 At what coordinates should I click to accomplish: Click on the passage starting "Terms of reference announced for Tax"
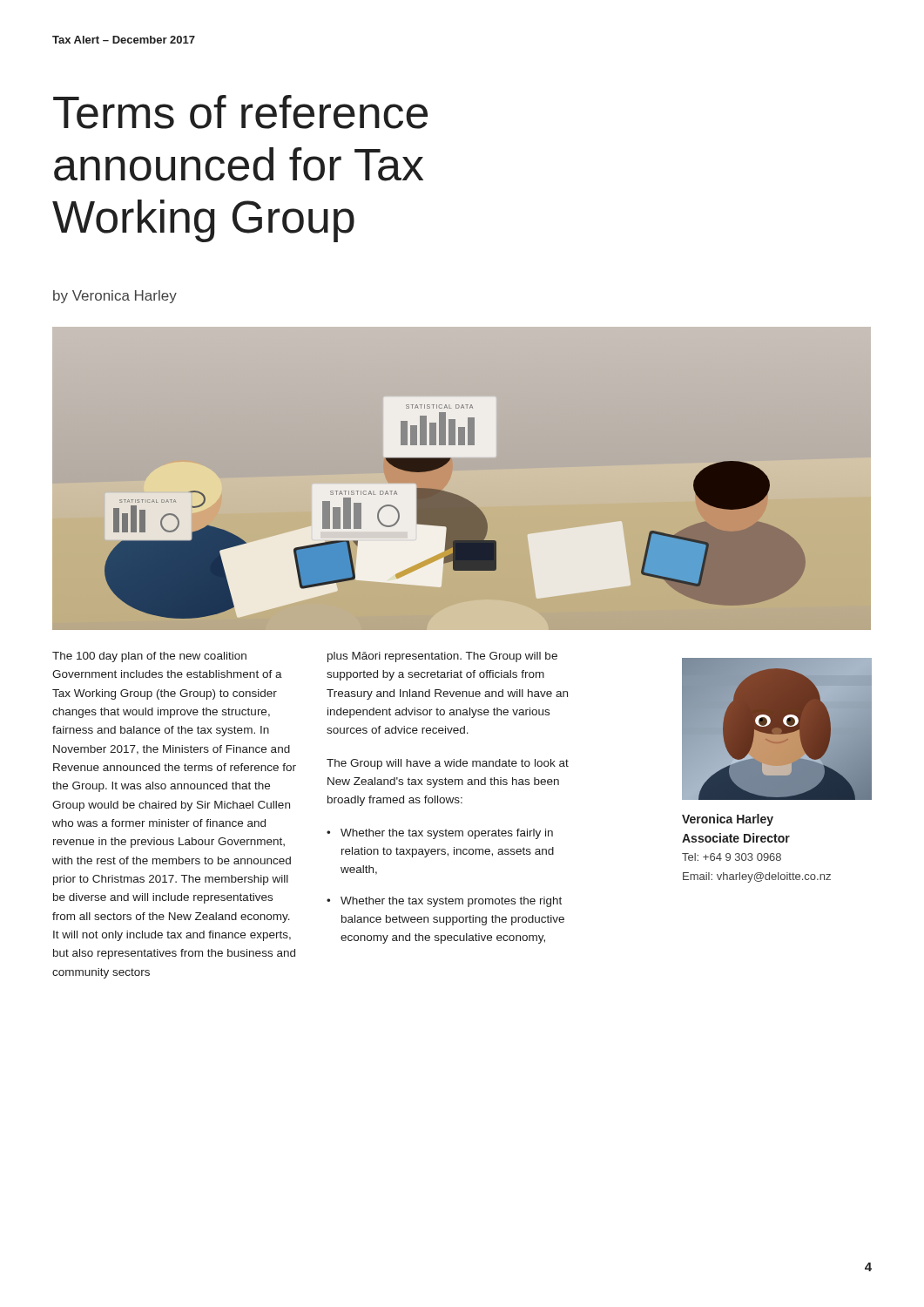point(318,165)
